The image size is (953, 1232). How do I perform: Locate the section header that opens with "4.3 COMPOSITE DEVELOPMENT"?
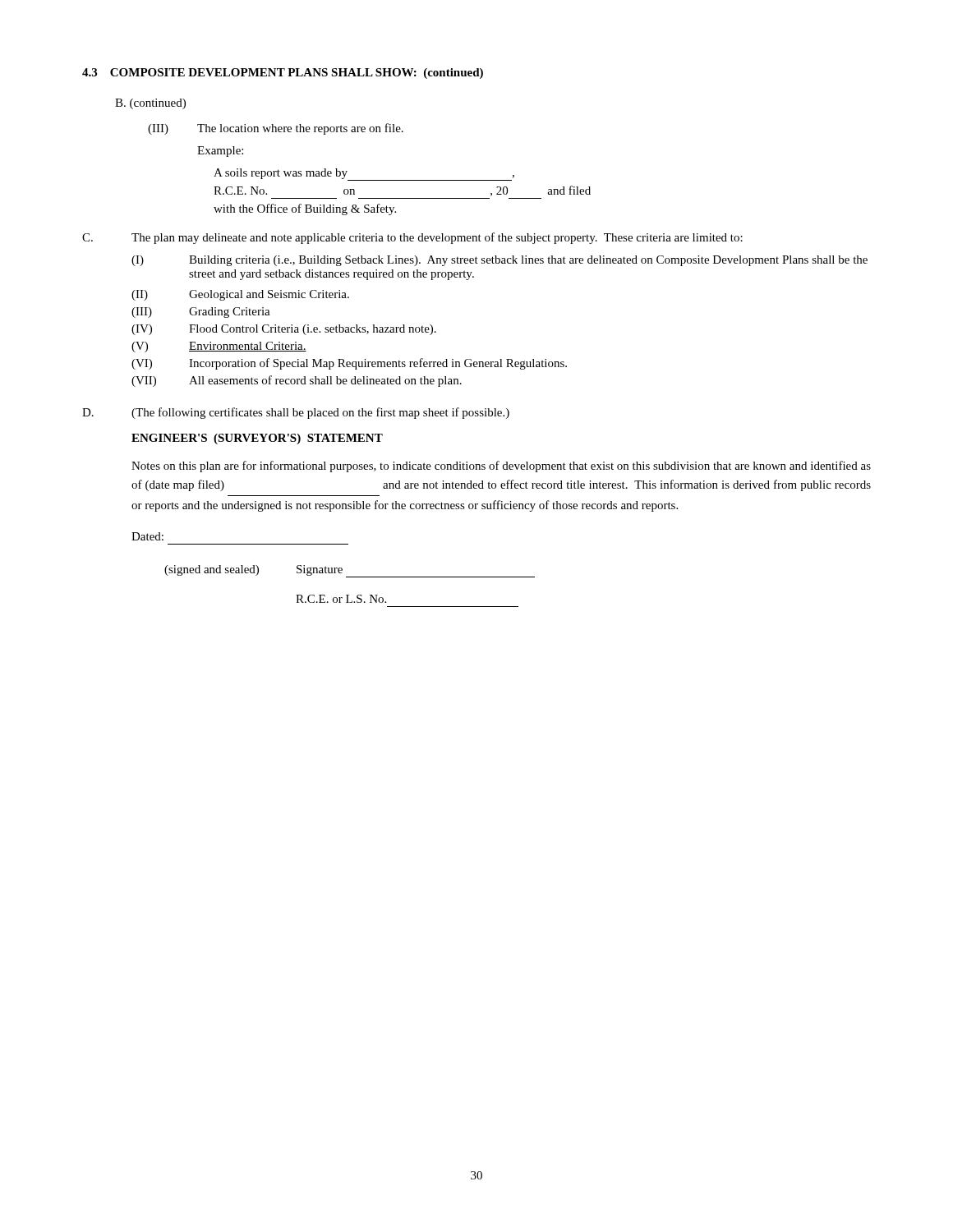[x=283, y=72]
